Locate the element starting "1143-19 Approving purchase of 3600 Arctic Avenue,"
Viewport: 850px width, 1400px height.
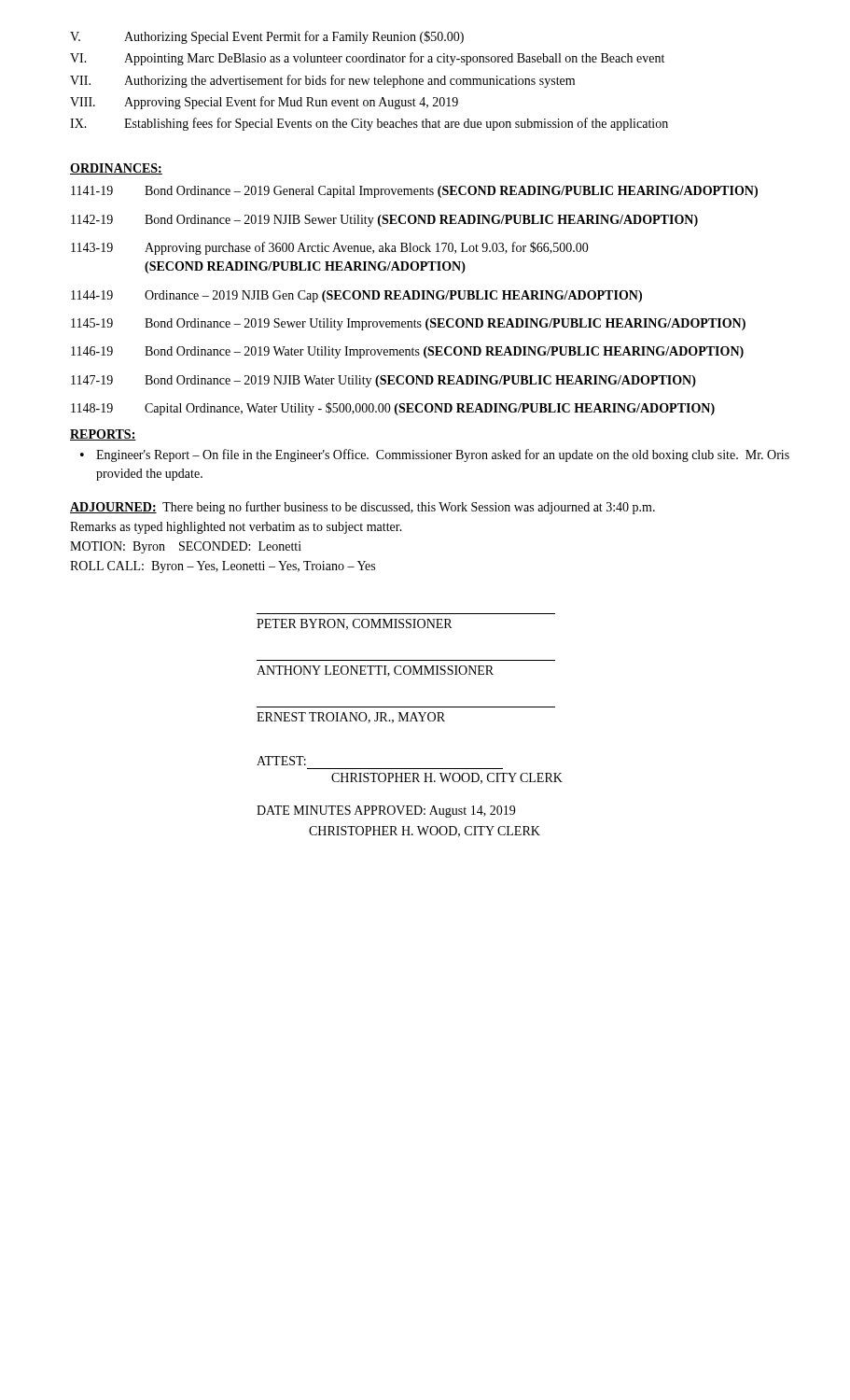tap(432, 258)
